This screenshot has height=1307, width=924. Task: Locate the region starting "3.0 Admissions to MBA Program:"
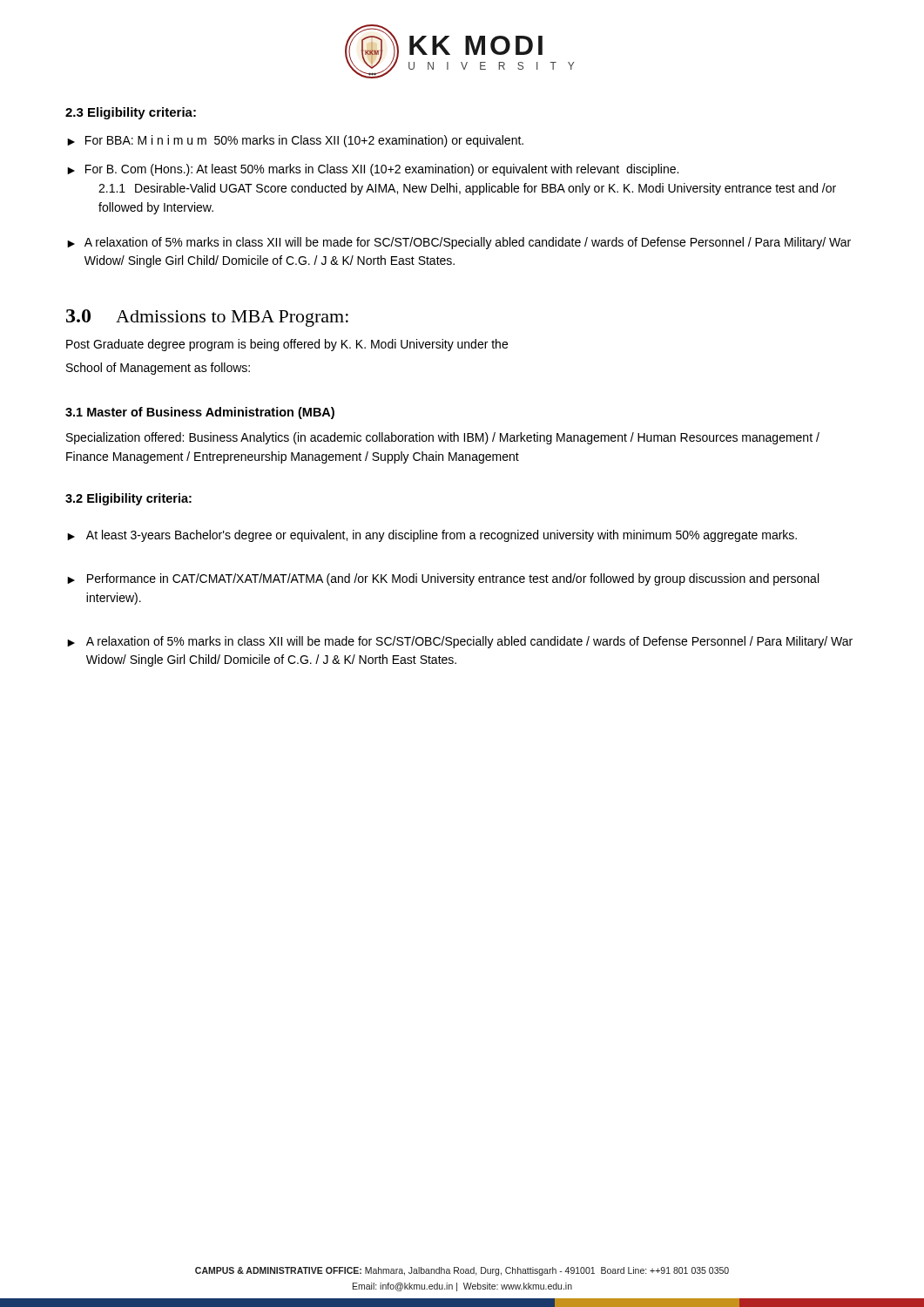[x=207, y=316]
